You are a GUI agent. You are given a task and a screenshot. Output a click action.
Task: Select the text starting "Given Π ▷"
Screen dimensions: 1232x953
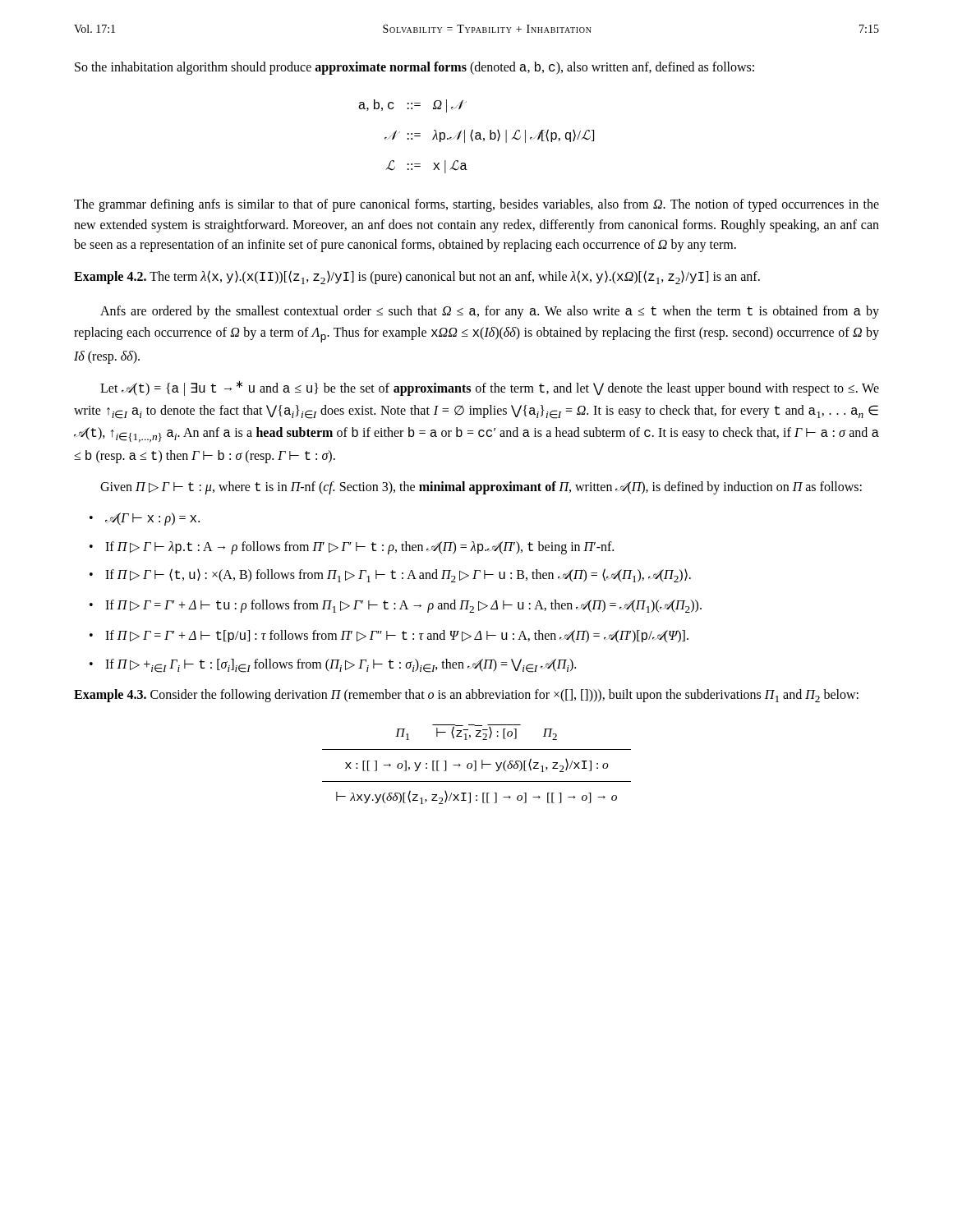tap(468, 488)
